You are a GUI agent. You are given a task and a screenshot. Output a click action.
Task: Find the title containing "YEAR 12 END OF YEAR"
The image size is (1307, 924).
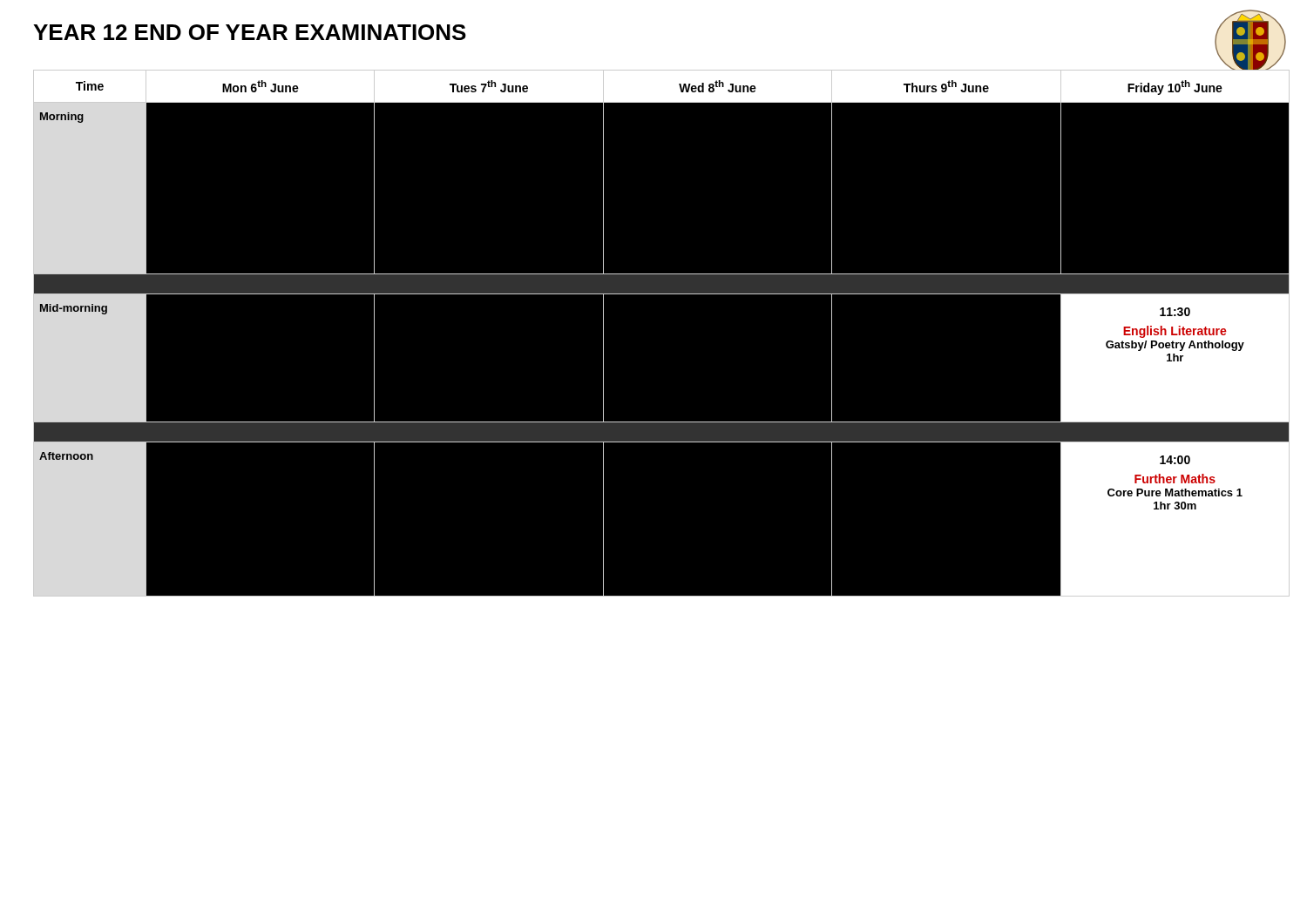tap(250, 33)
